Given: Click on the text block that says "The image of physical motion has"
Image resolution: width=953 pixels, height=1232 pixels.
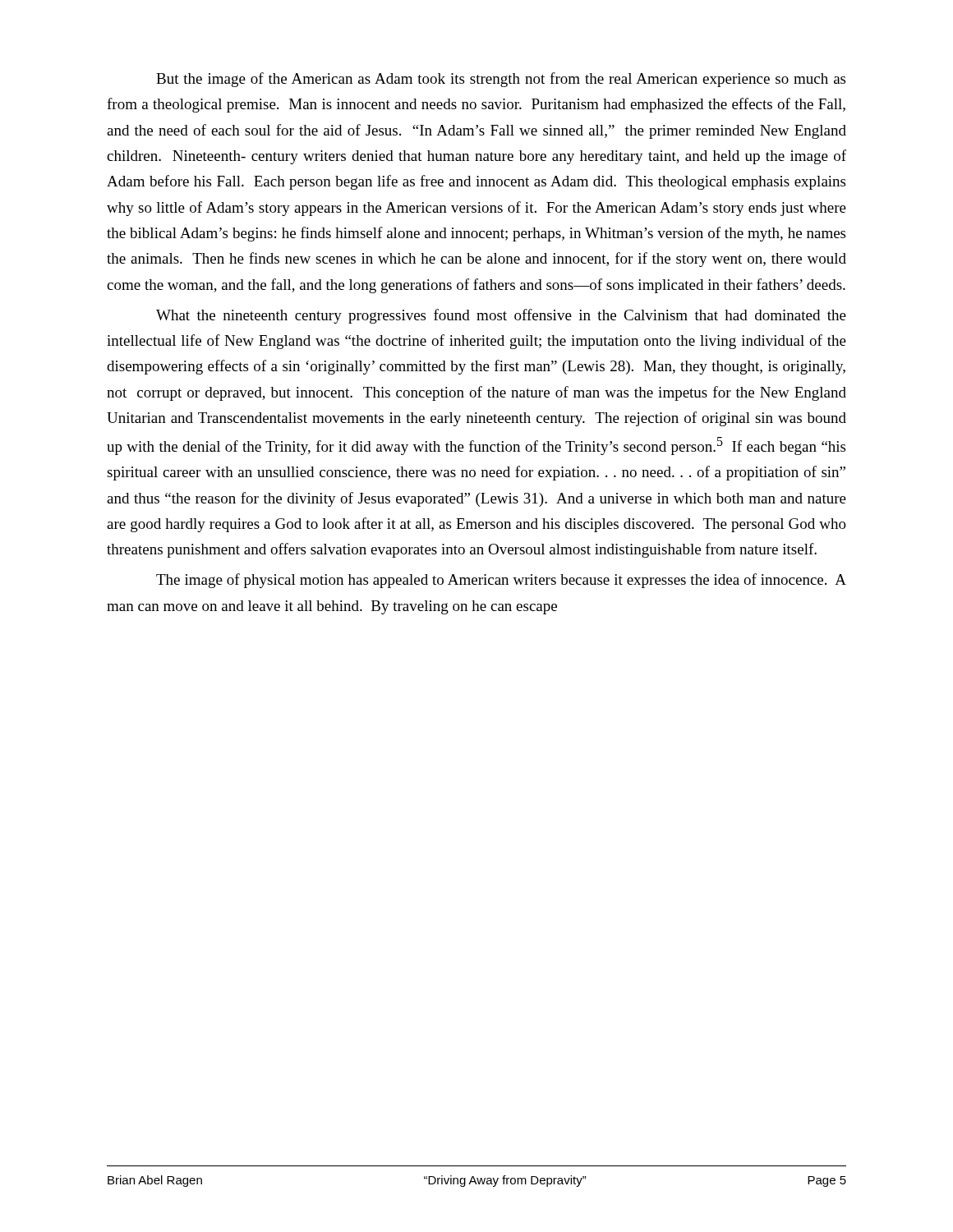Looking at the screenshot, I should (x=476, y=593).
